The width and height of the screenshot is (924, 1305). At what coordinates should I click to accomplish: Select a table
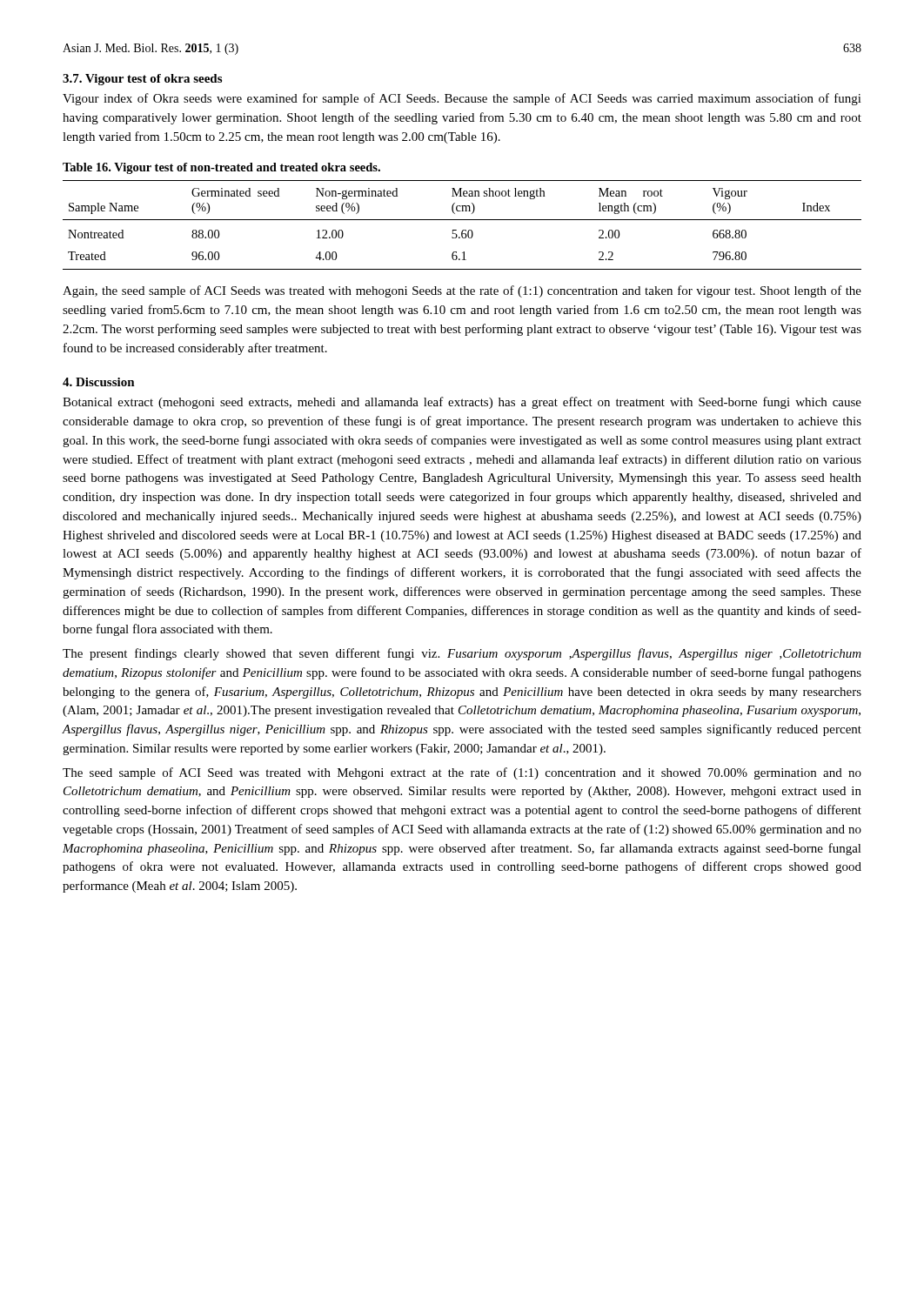tap(462, 225)
